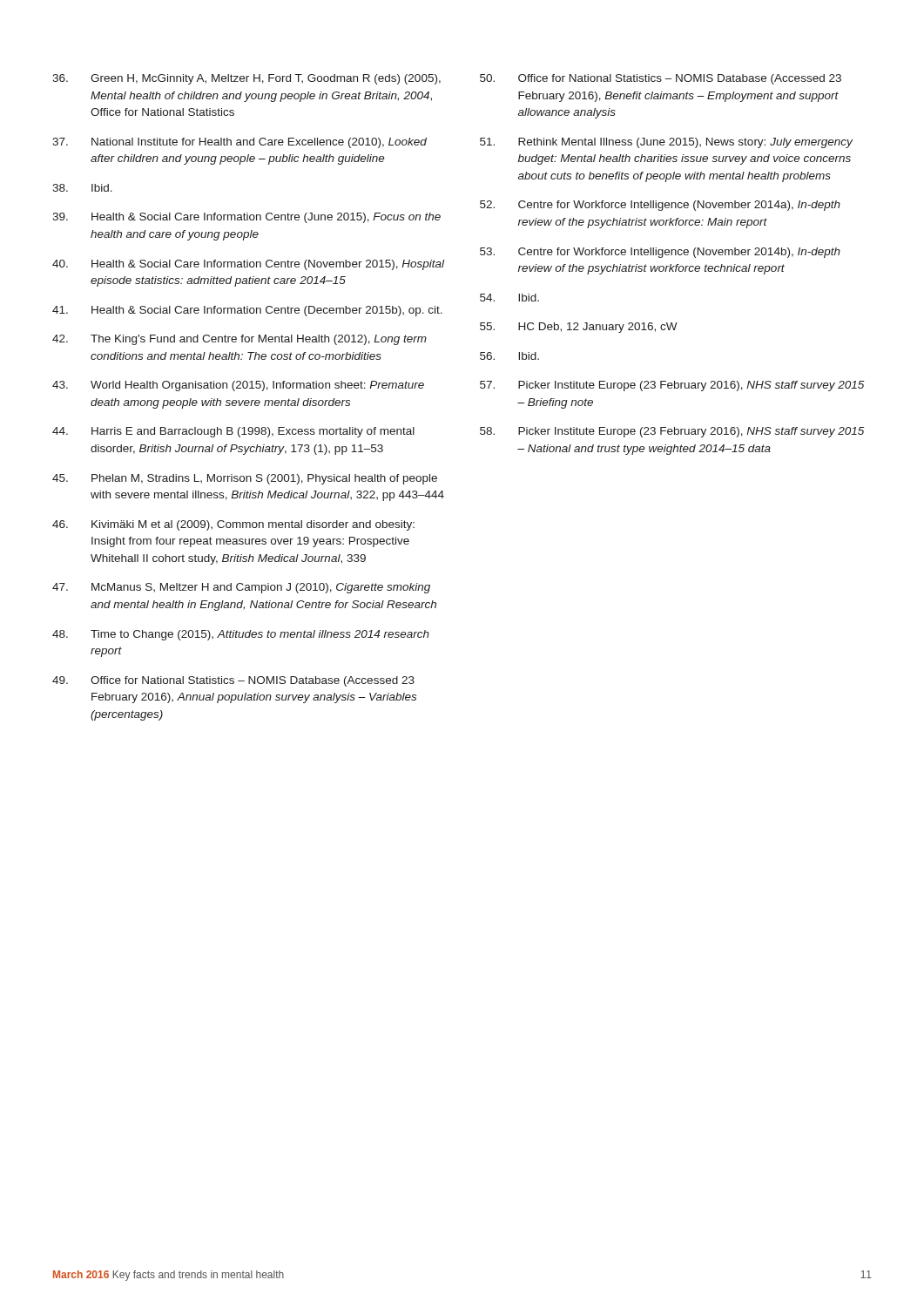The image size is (924, 1307).
Task: Find the text starting "37. National Institute for Health and Care"
Action: point(248,150)
